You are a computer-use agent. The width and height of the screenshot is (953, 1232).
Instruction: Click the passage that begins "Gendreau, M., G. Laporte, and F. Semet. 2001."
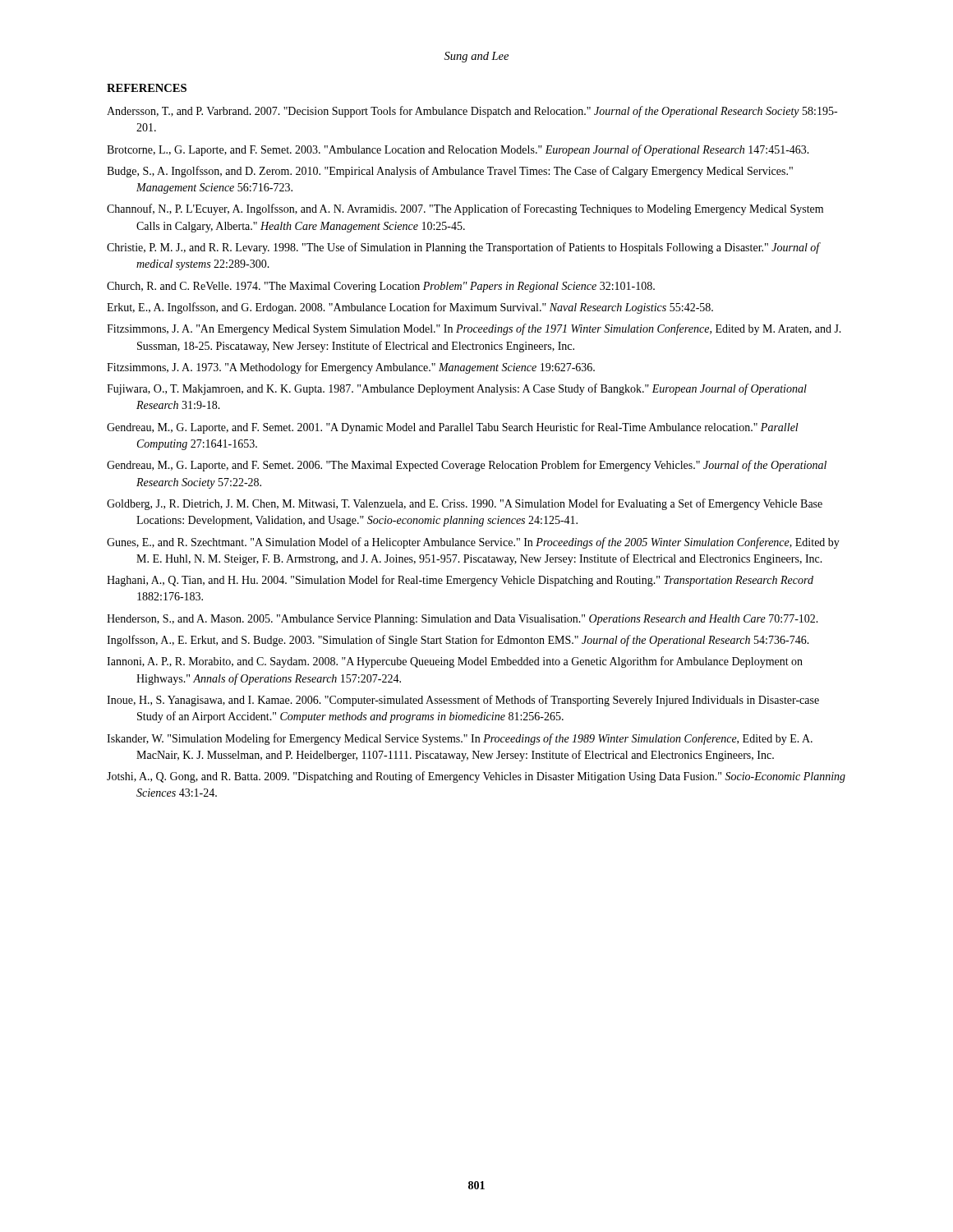(453, 436)
